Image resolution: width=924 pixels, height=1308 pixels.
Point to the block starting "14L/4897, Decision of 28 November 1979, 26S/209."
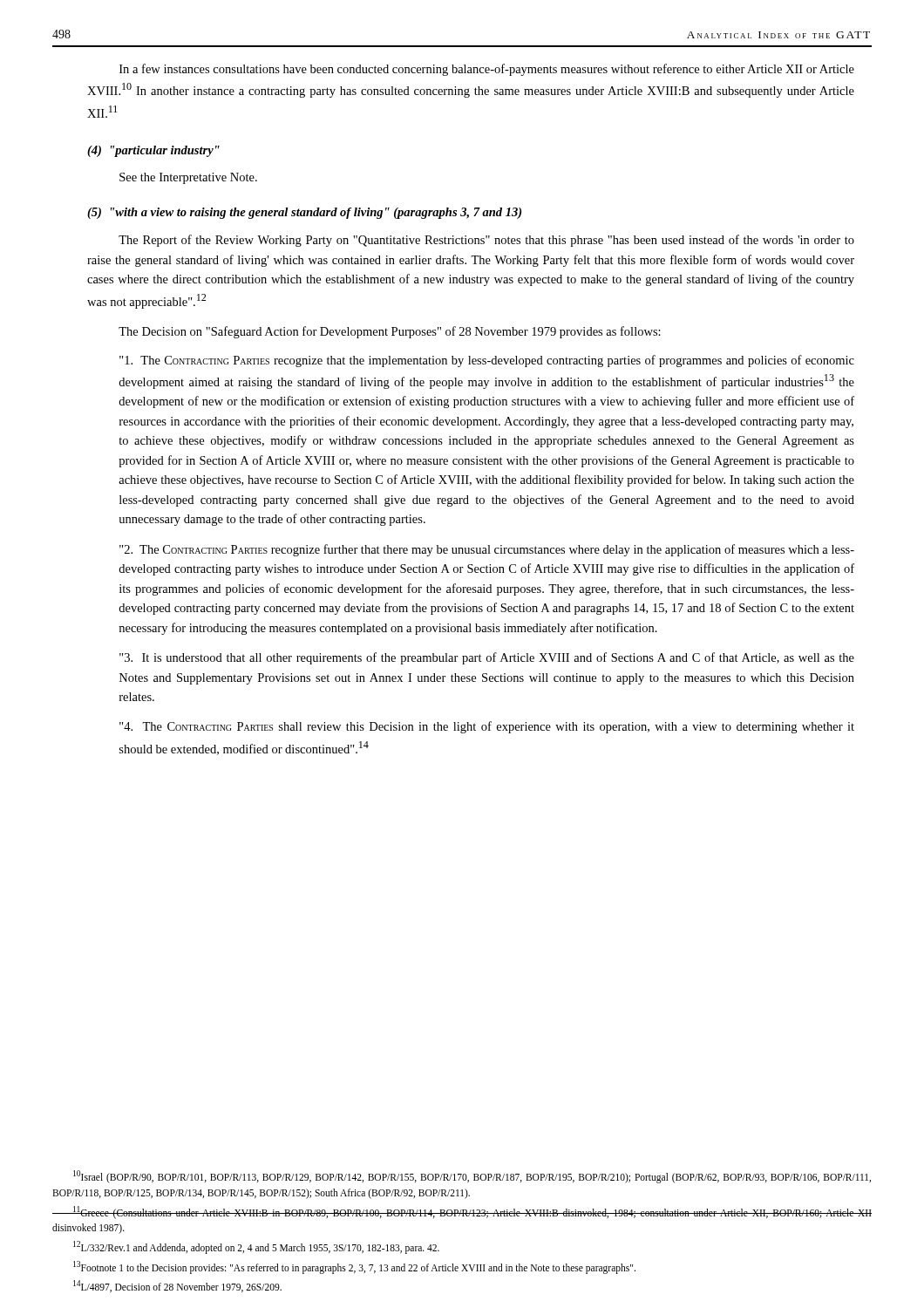(177, 1286)
